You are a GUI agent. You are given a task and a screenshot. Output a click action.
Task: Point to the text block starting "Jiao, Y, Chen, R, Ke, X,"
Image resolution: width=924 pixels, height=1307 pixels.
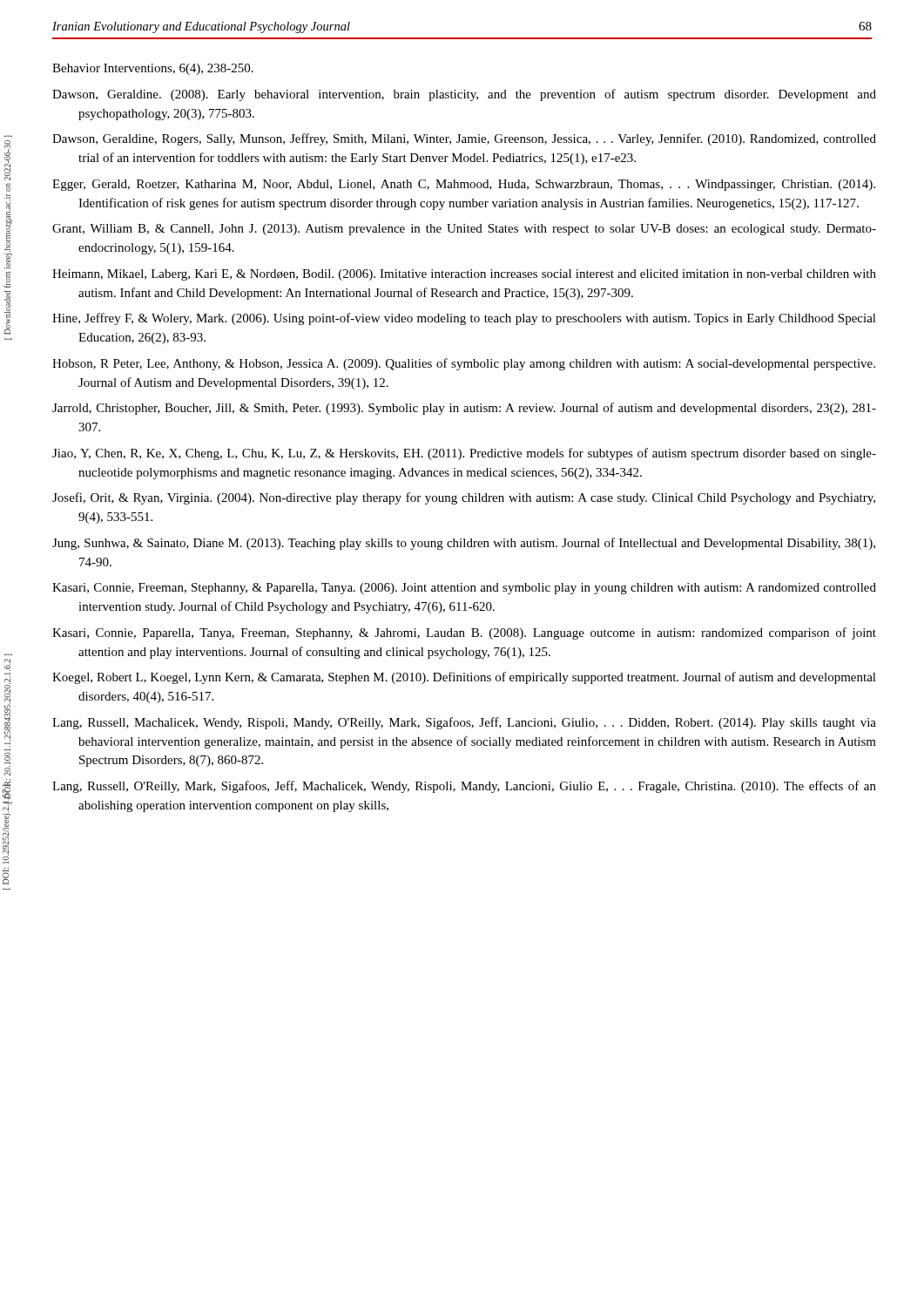pyautogui.click(x=464, y=462)
